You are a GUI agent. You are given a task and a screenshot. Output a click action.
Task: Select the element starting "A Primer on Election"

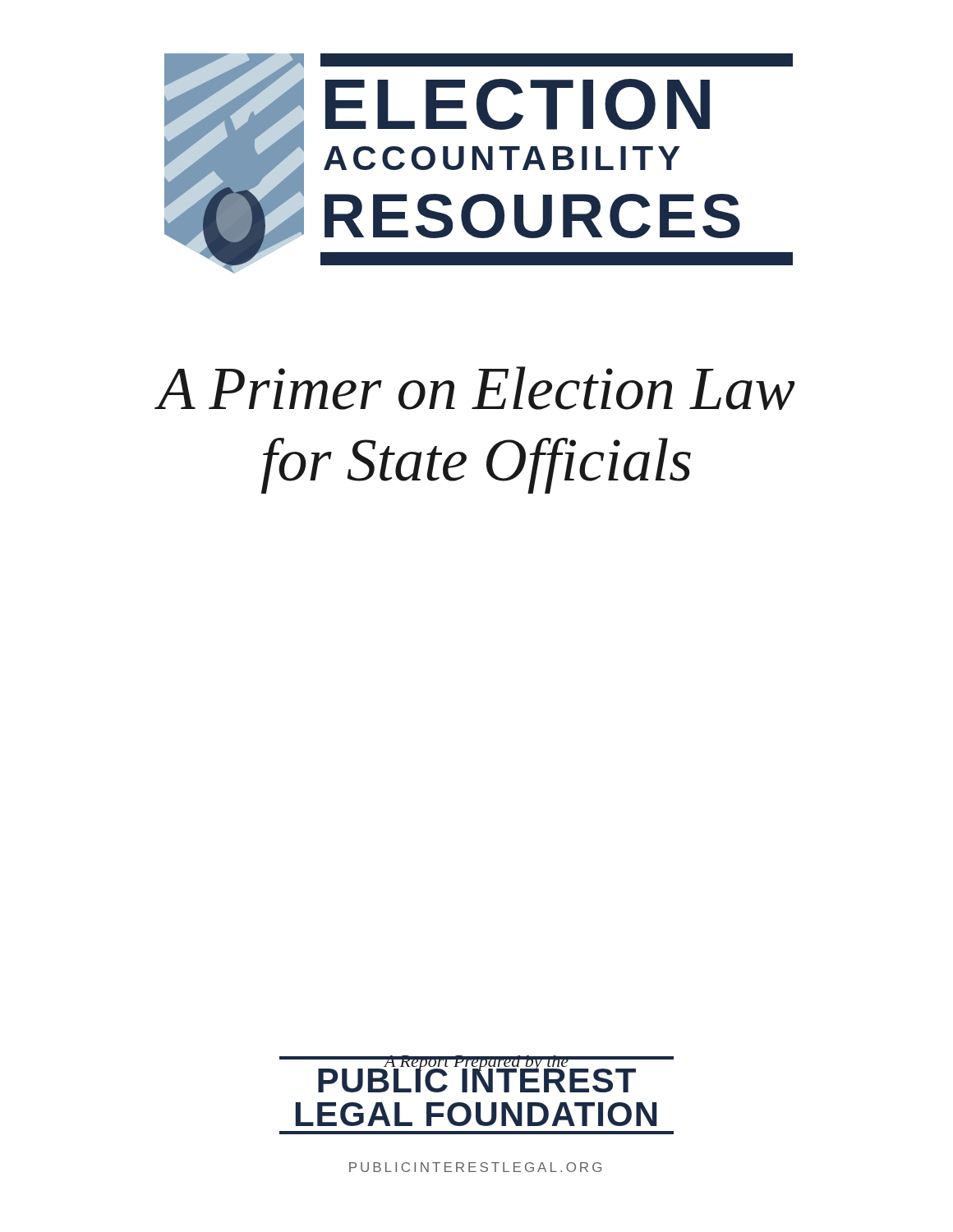click(x=476, y=425)
